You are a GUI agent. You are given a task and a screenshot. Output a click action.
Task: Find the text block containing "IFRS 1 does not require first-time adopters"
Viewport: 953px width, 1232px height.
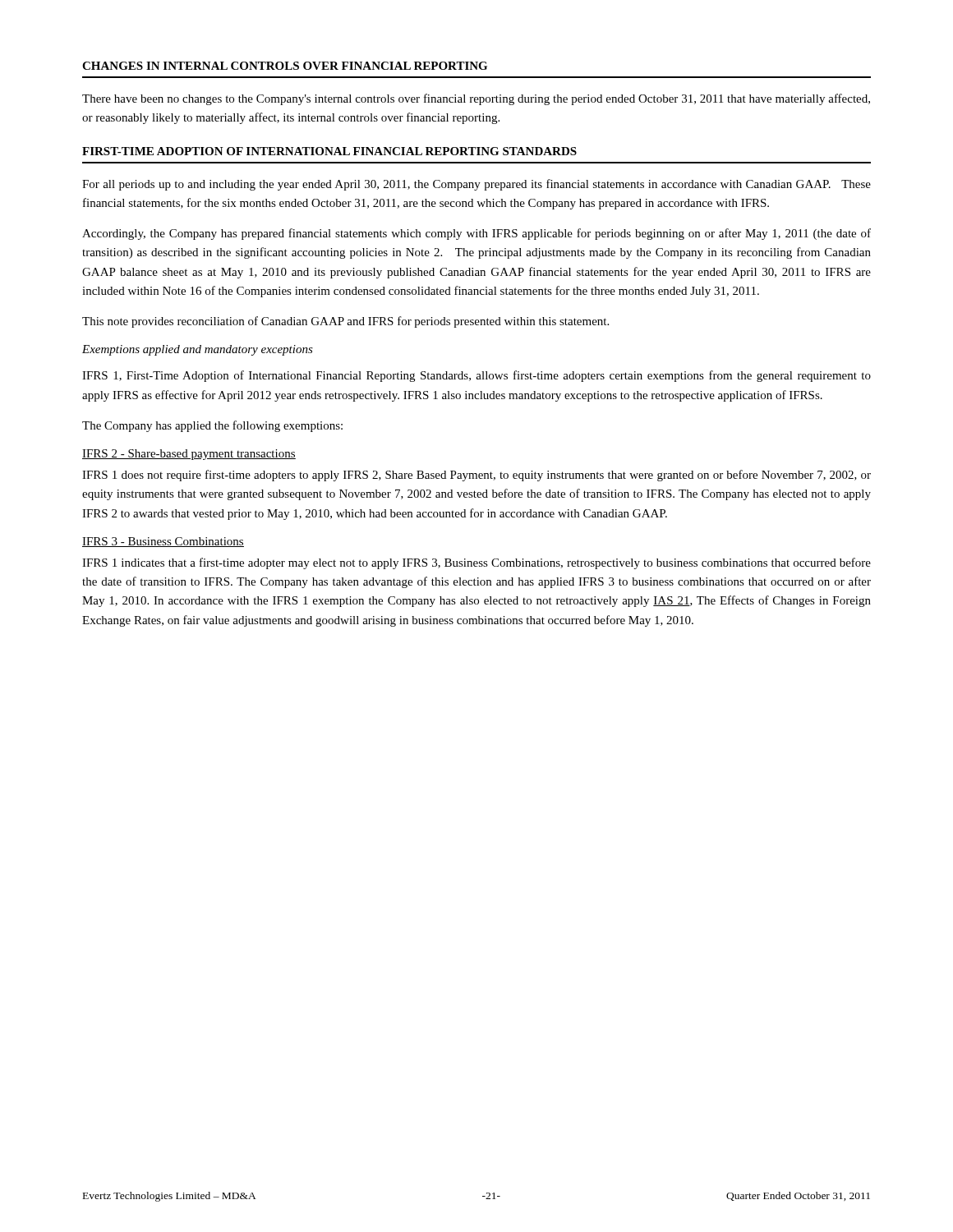(476, 494)
